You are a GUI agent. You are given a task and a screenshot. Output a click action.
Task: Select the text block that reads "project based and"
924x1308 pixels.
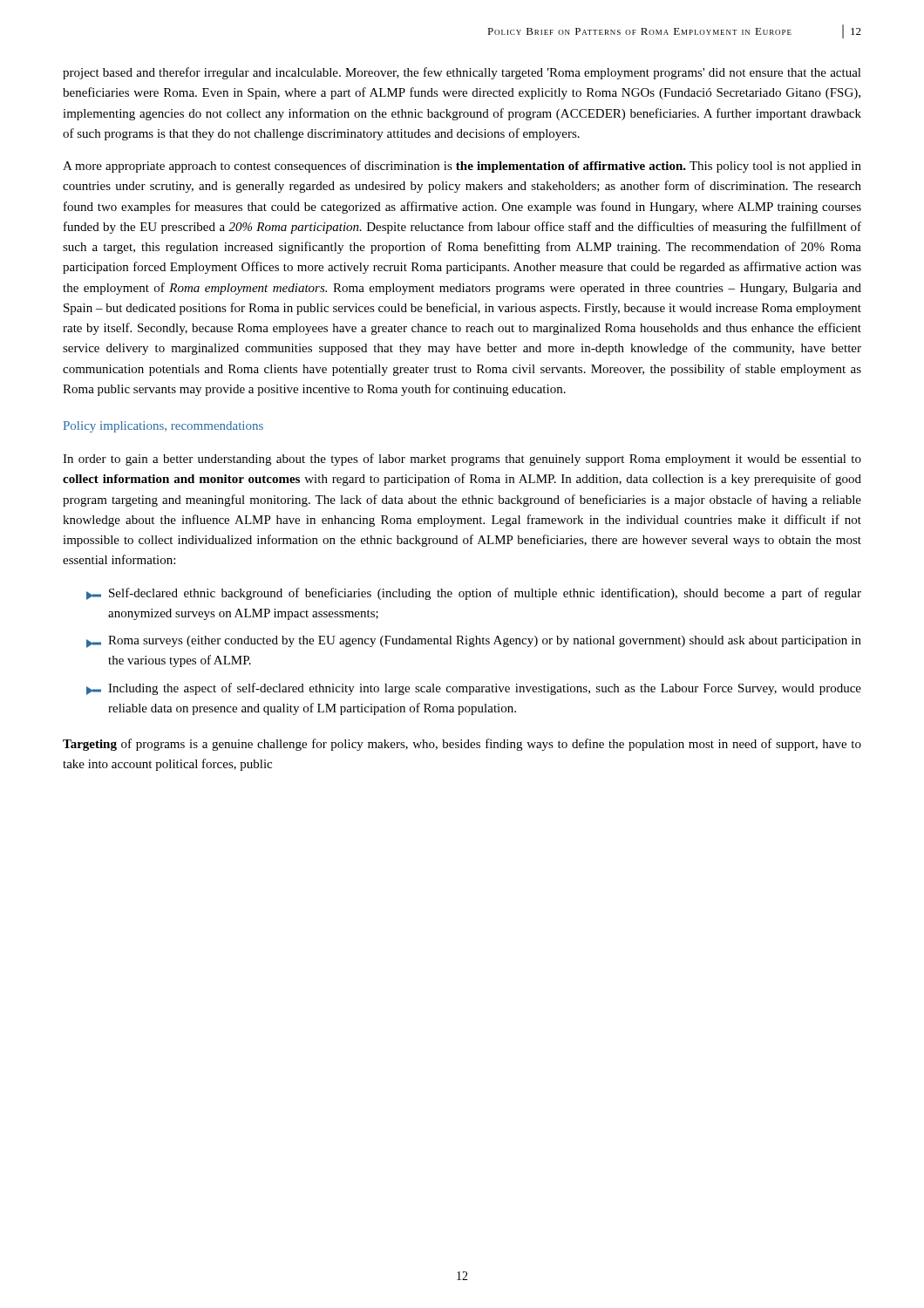[462, 103]
